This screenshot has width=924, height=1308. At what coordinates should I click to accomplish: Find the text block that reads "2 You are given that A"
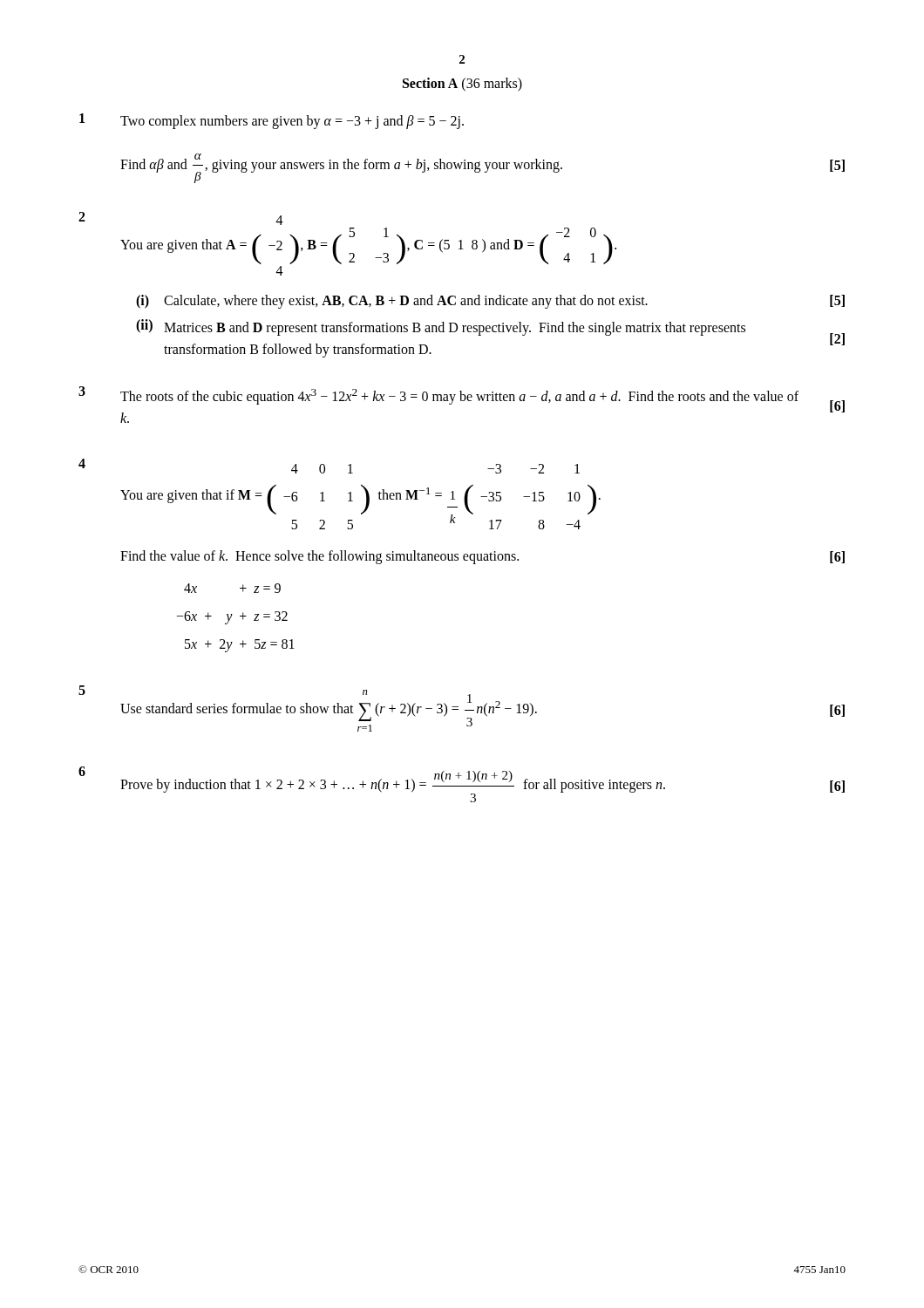point(462,288)
